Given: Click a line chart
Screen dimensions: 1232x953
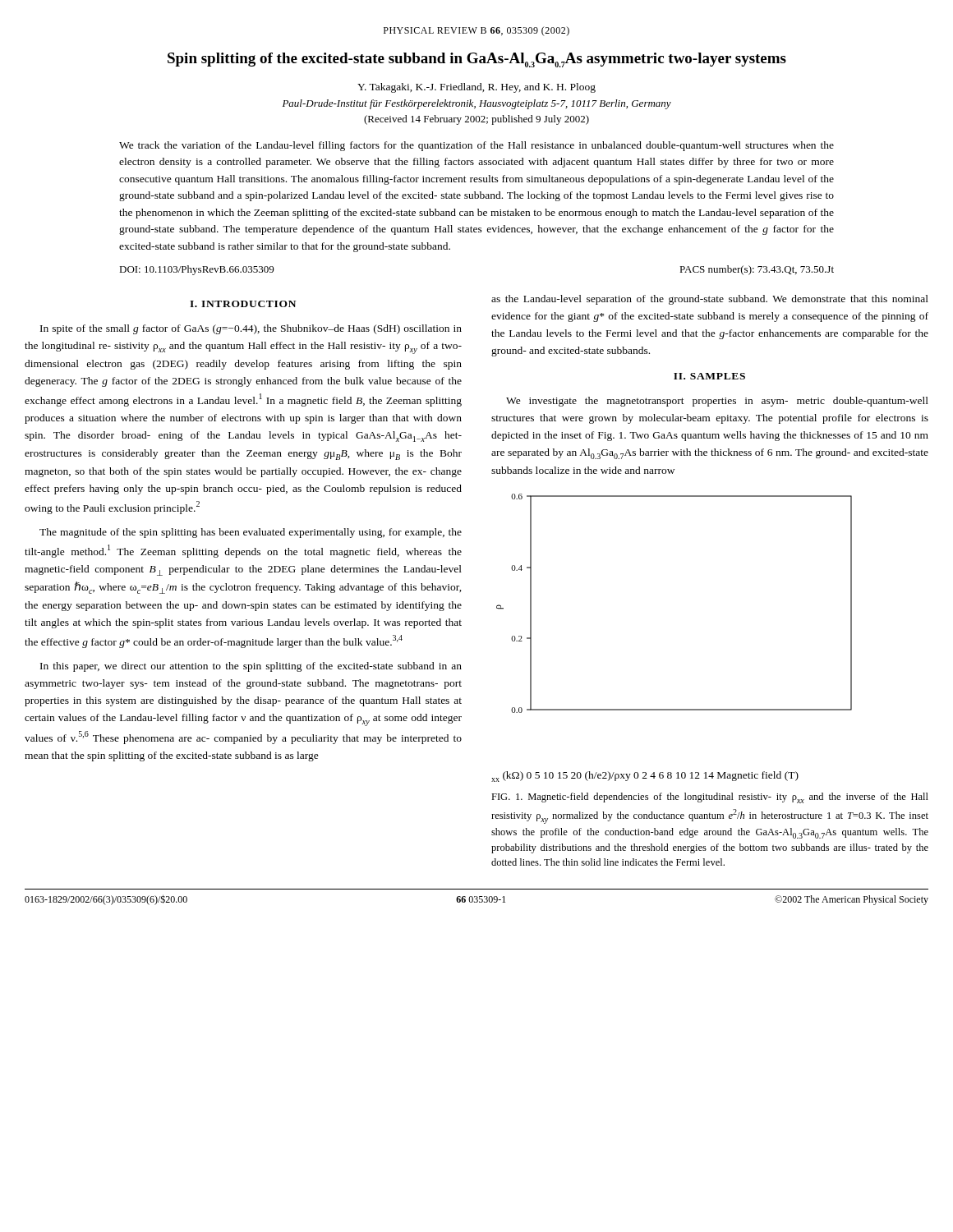Looking at the screenshot, I should pos(710,637).
